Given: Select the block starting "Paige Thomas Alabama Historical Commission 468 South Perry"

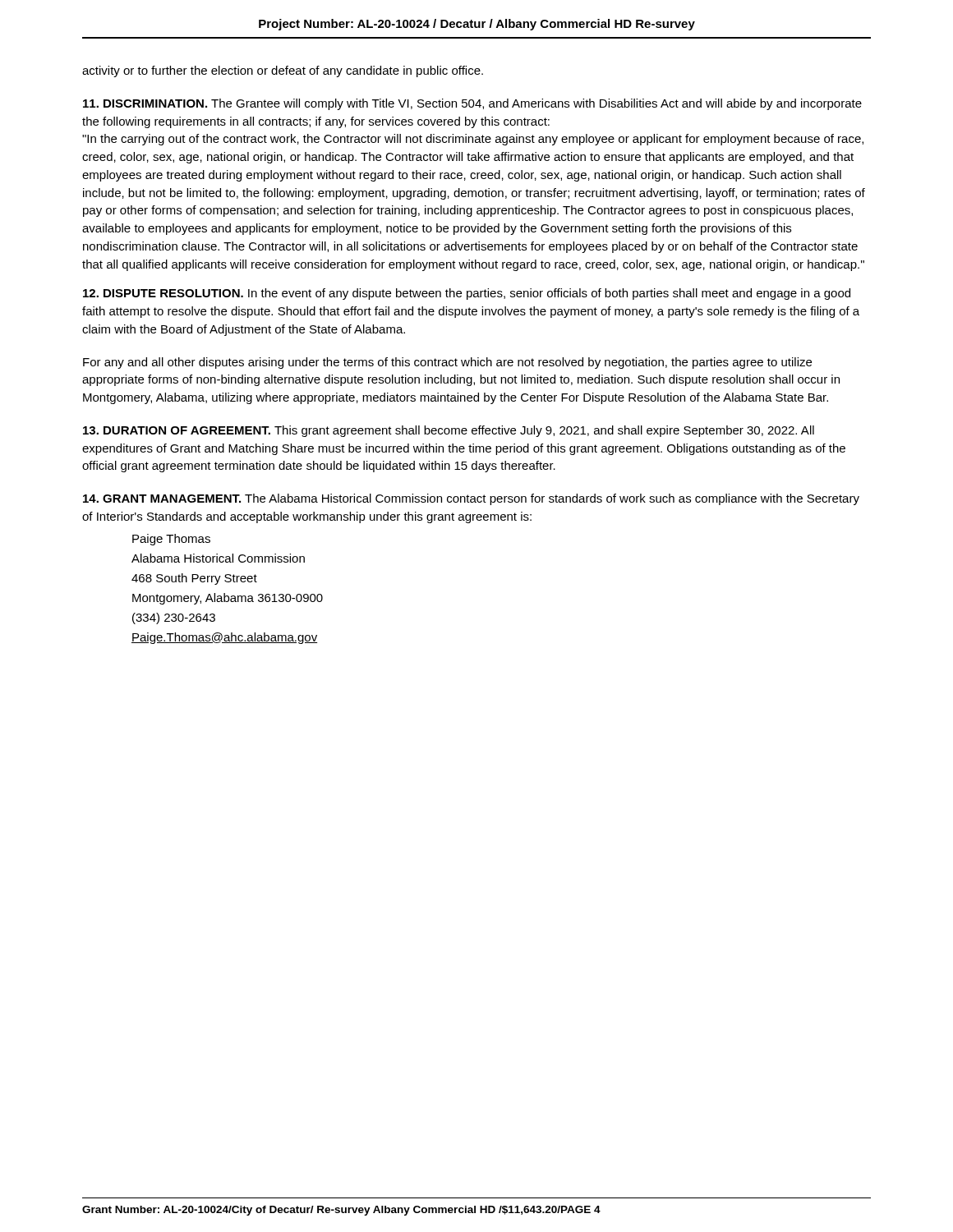Looking at the screenshot, I should (227, 587).
